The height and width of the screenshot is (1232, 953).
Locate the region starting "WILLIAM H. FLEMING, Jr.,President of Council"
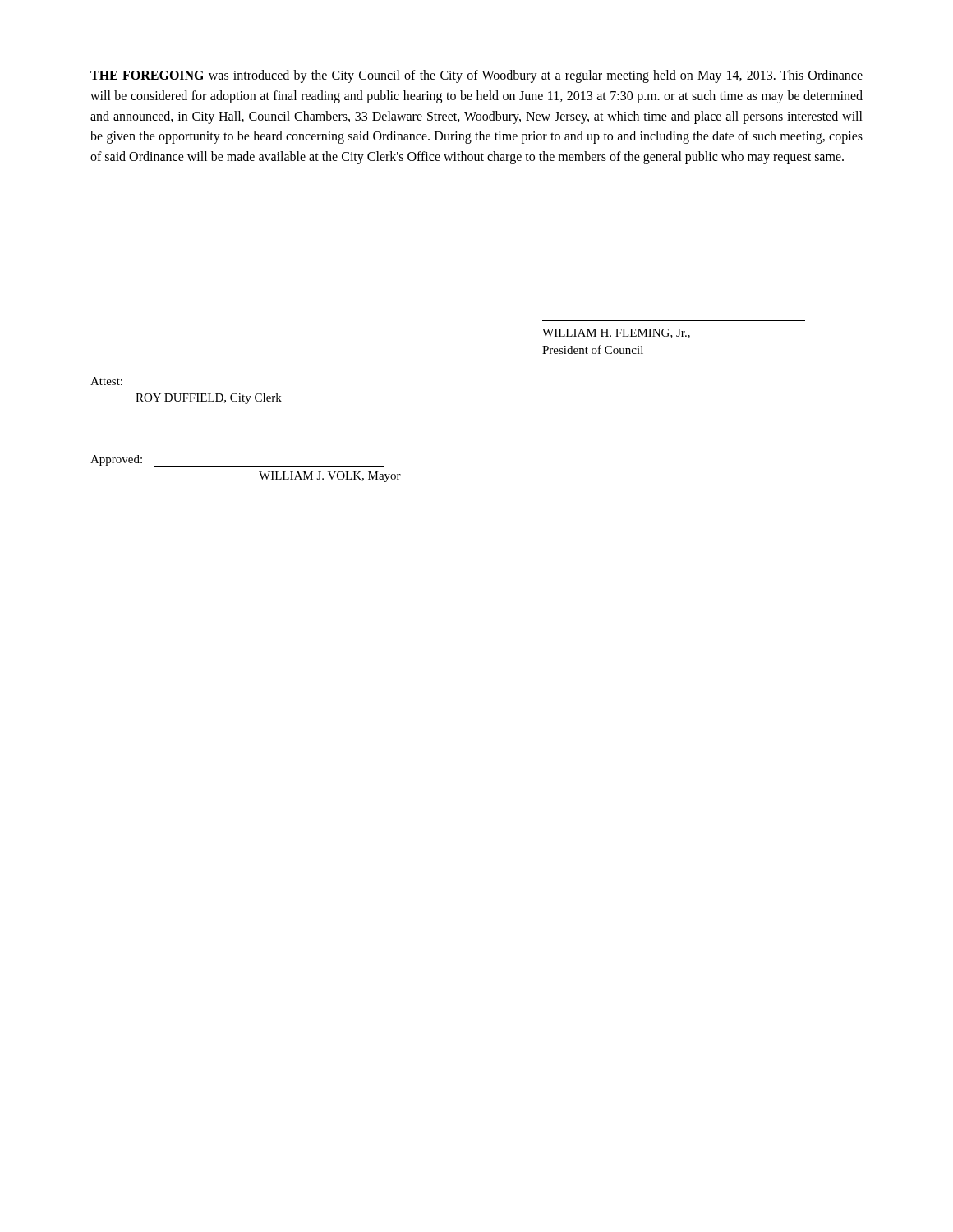click(x=616, y=333)
